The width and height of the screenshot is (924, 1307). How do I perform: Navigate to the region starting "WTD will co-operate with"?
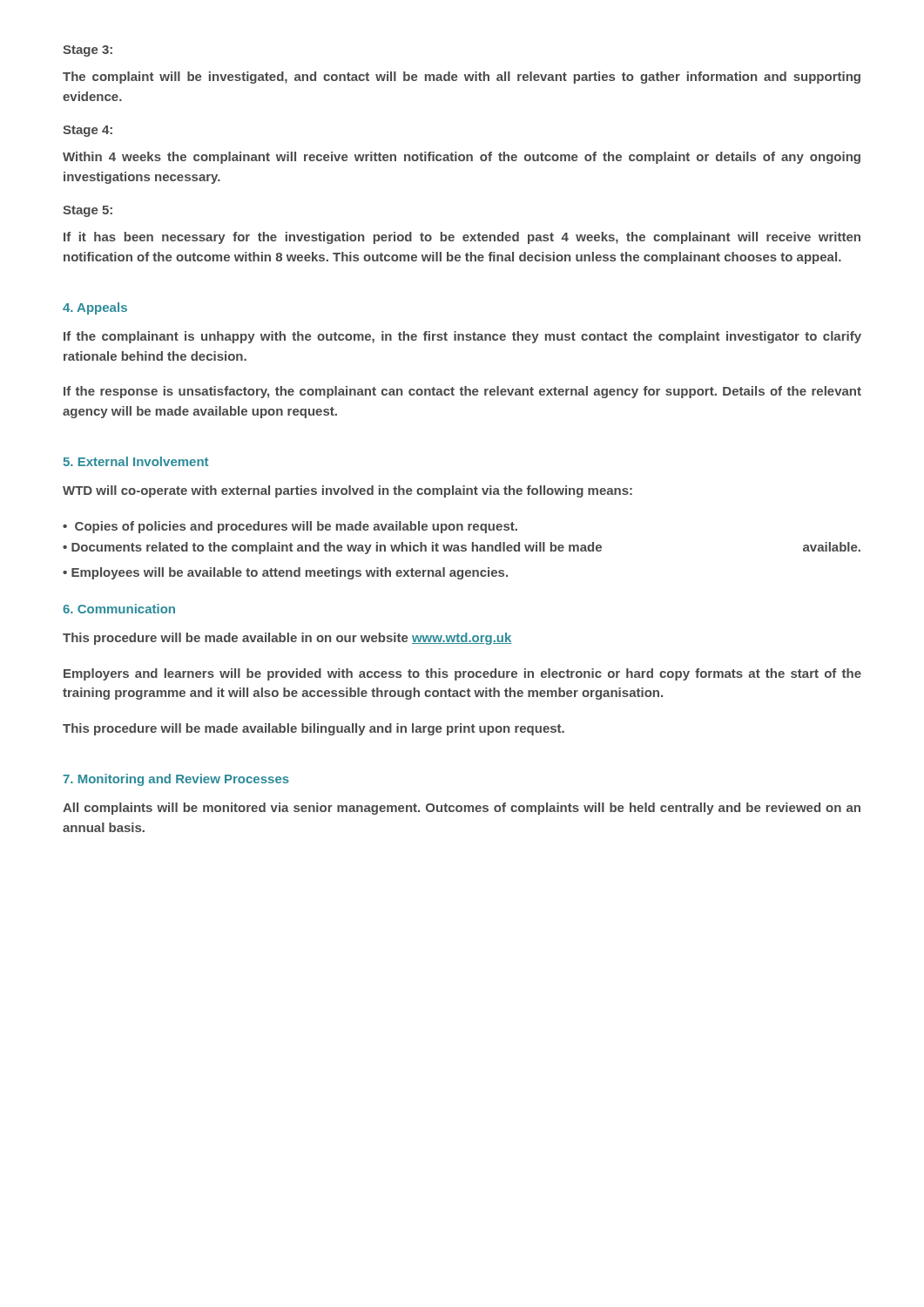pyautogui.click(x=348, y=490)
